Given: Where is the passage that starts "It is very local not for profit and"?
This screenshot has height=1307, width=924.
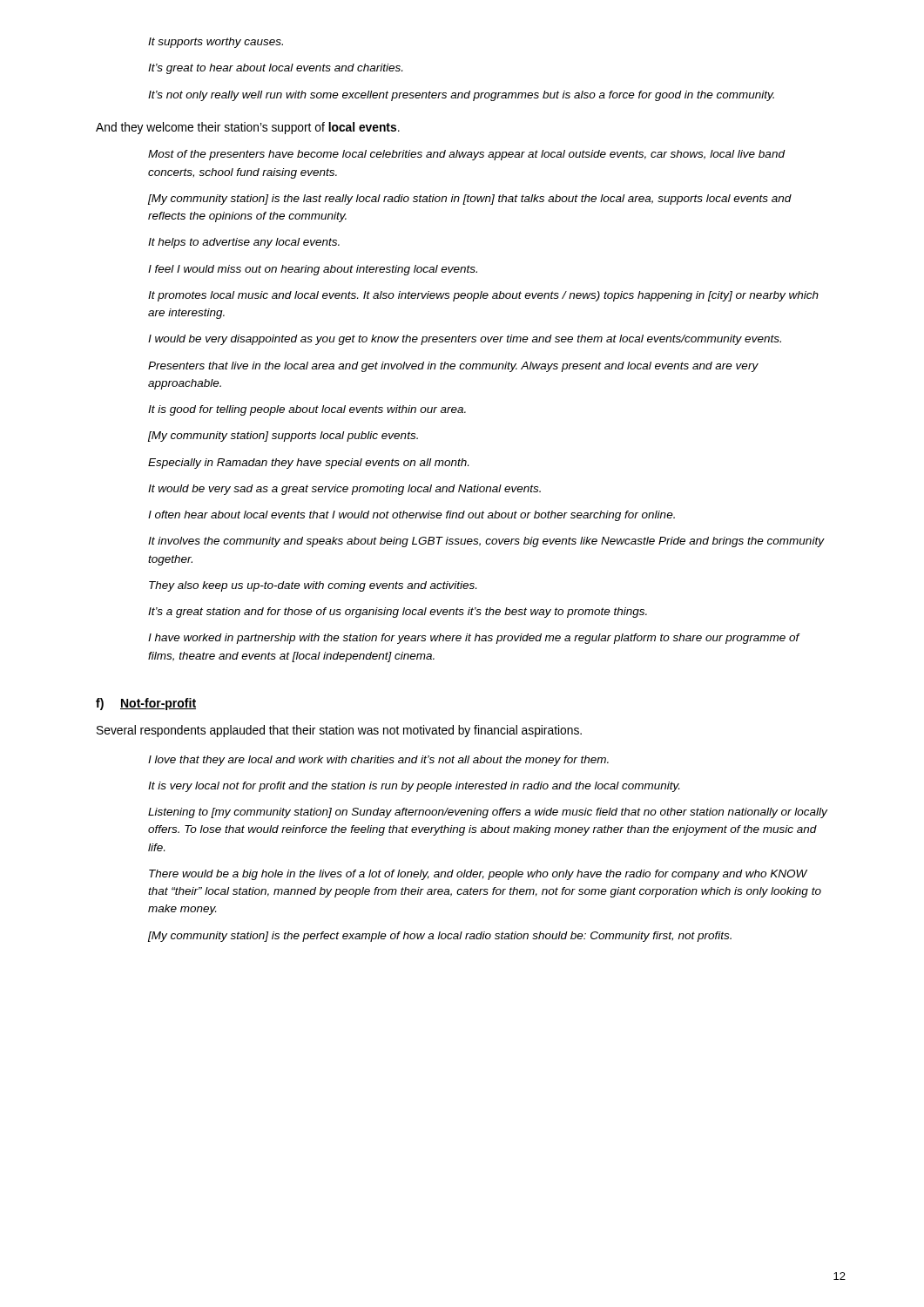Looking at the screenshot, I should [488, 786].
